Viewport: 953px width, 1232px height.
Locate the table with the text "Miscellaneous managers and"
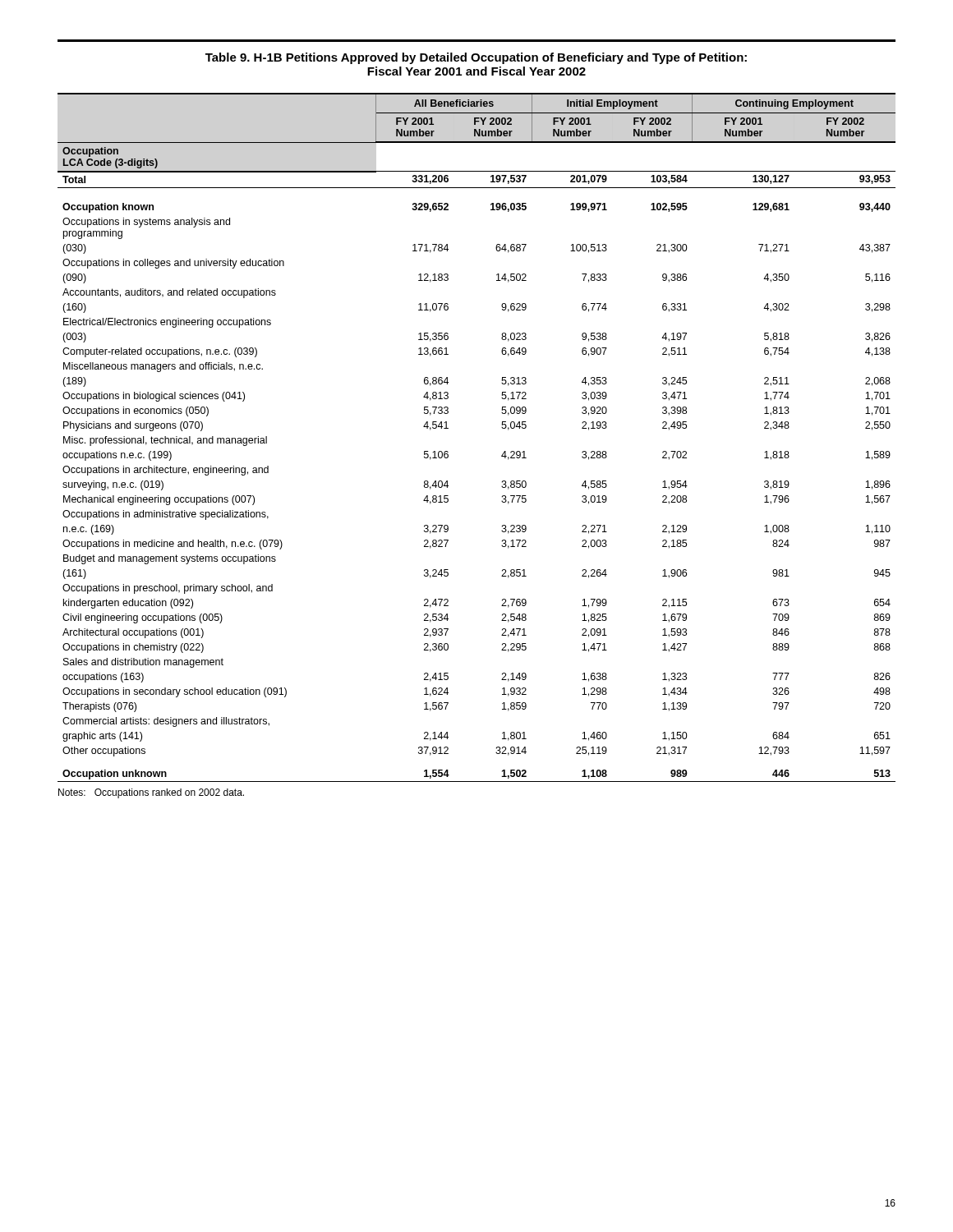click(x=476, y=437)
